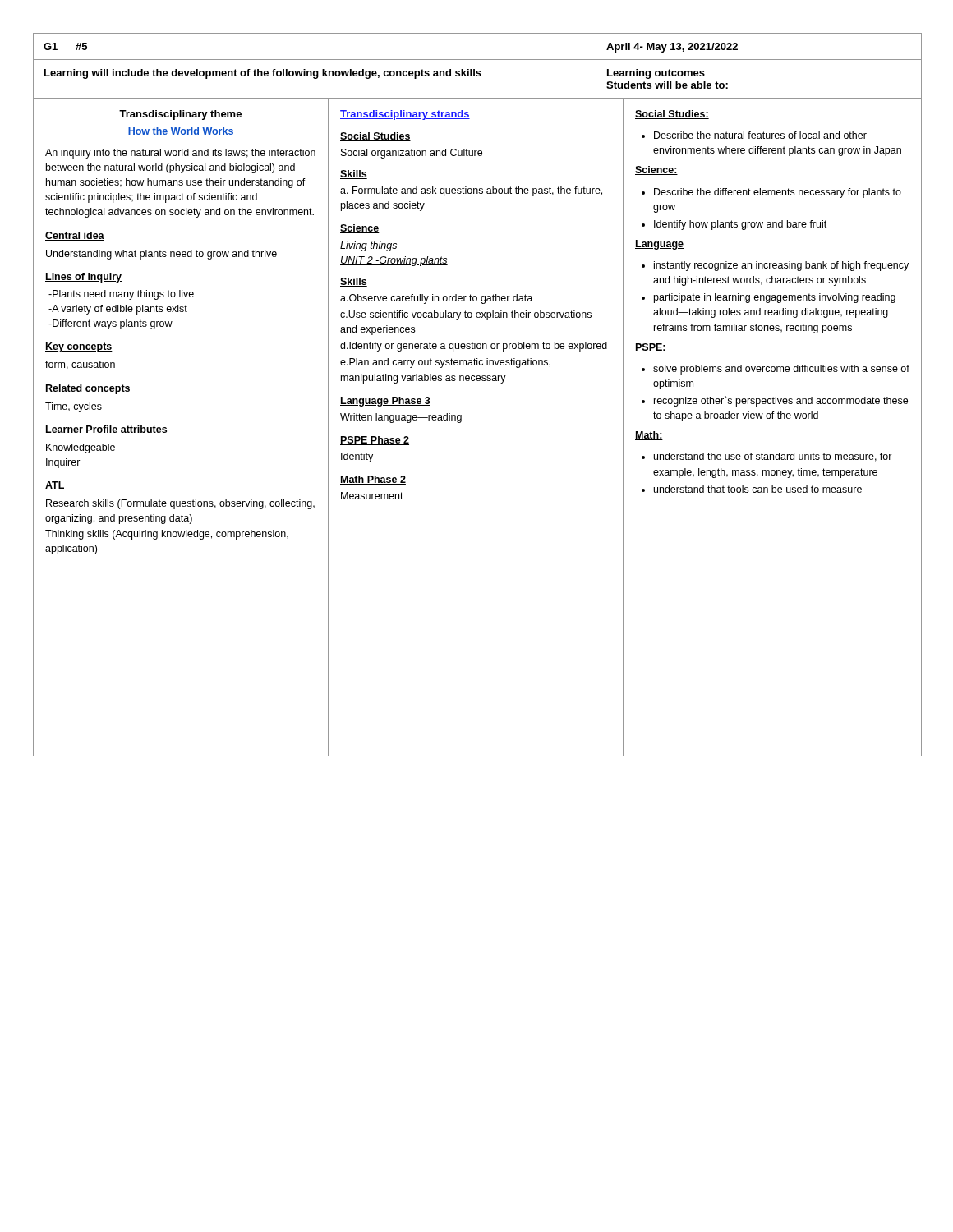Point to the block beginning "d.Identify or generate a"
953x1232 pixels.
pos(476,346)
